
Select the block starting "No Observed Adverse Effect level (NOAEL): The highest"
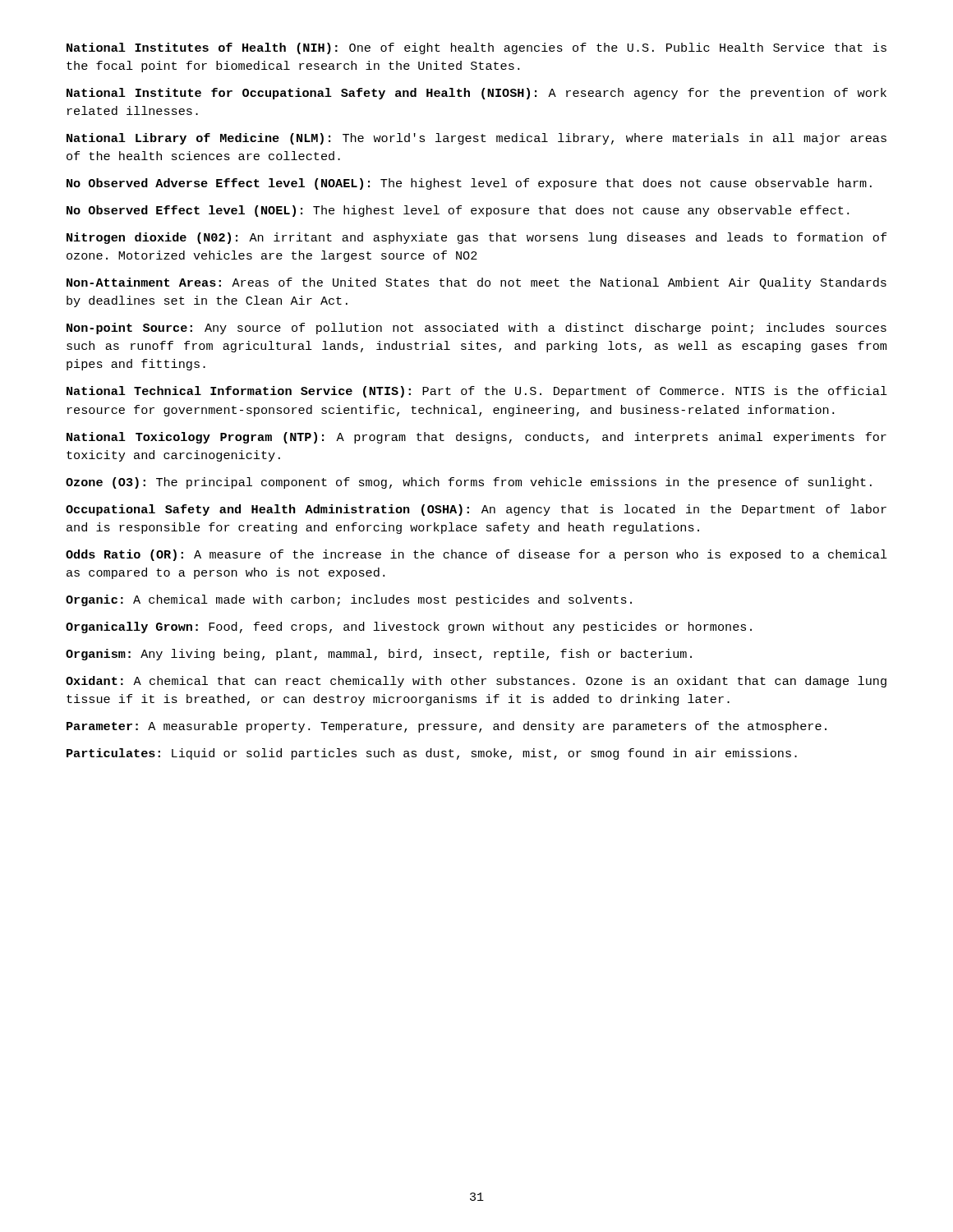click(x=470, y=184)
